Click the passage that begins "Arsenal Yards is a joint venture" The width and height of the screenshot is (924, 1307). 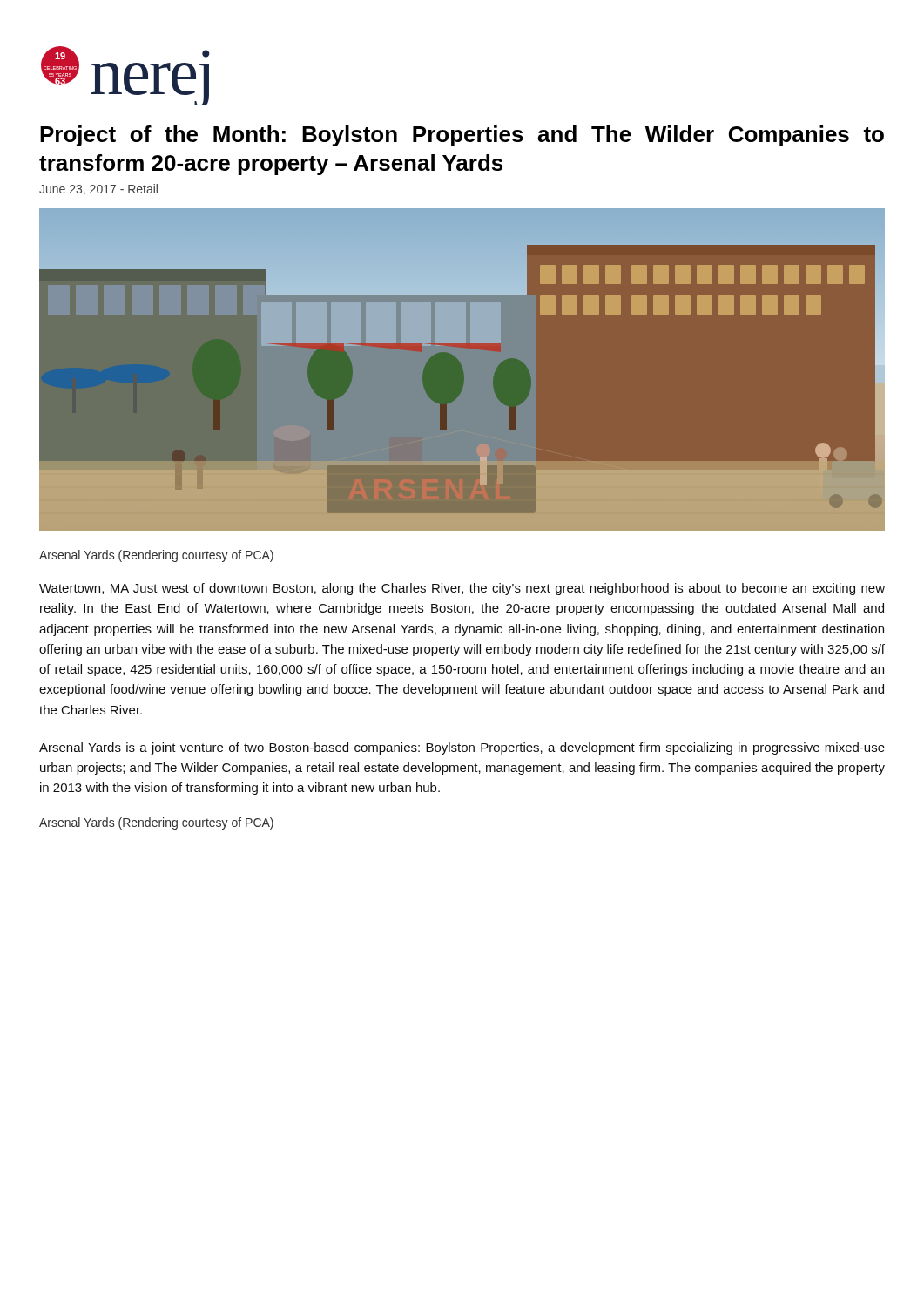pos(462,767)
